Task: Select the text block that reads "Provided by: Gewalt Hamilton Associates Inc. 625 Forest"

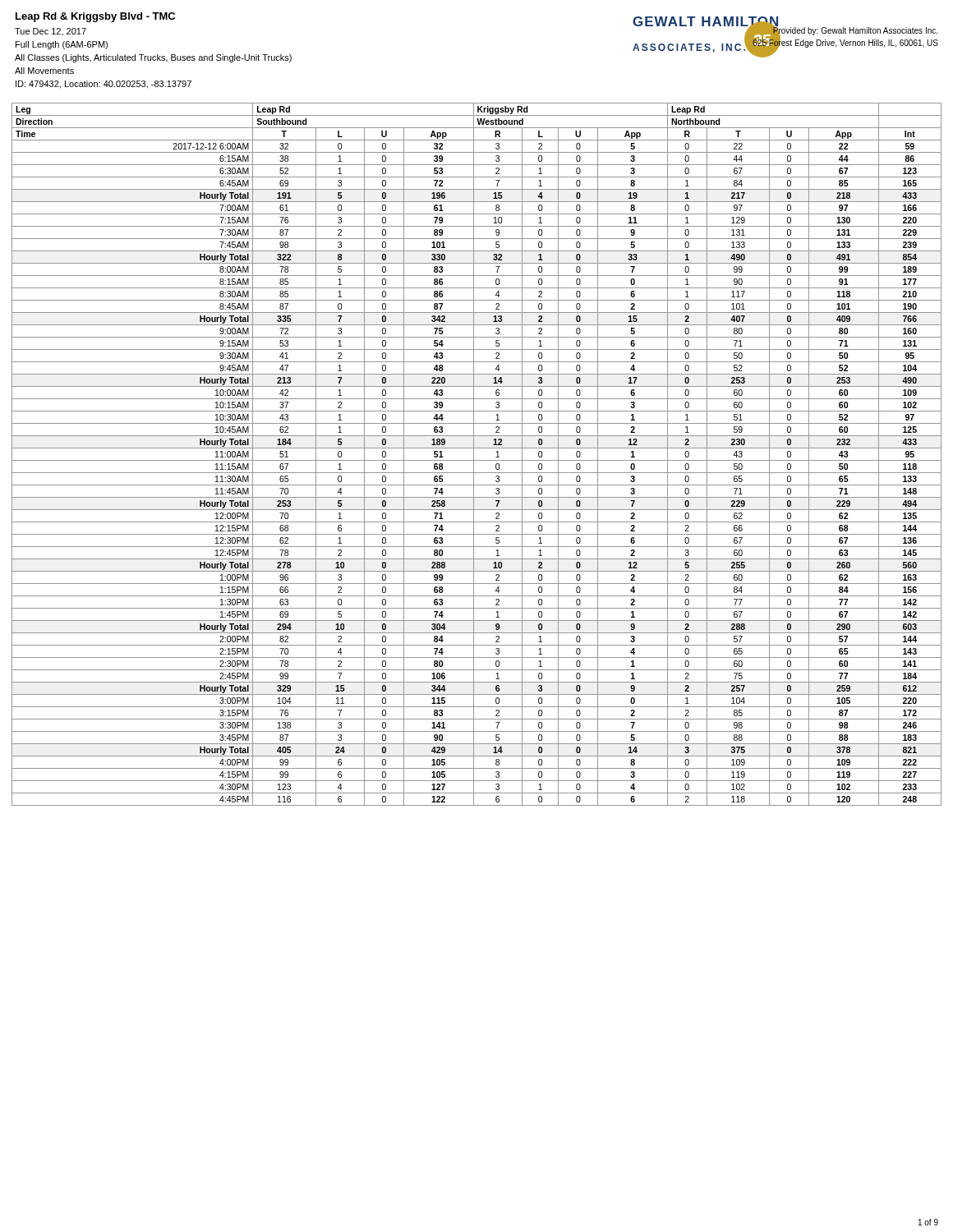Action: pos(846,37)
